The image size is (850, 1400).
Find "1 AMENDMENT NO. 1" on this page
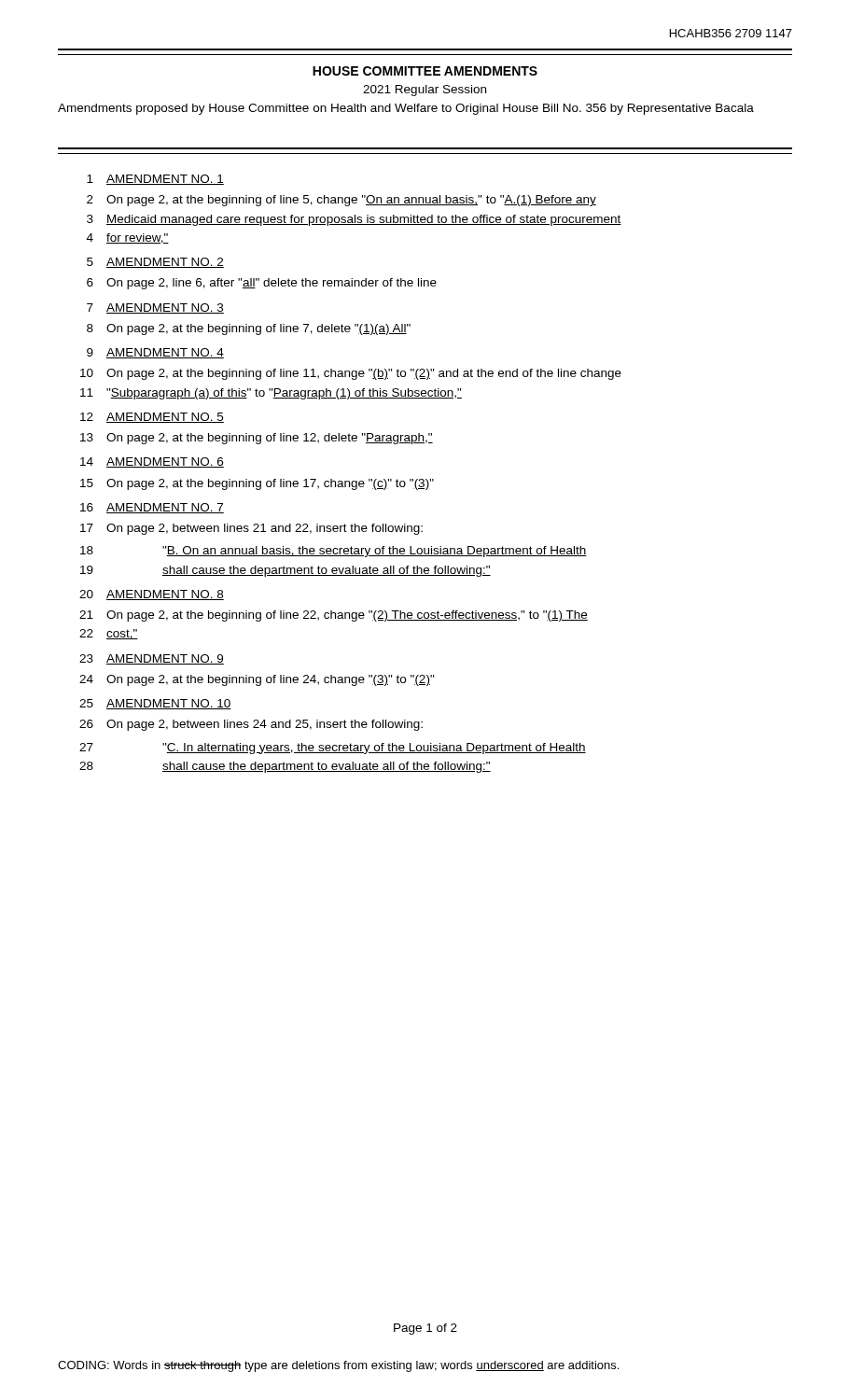[155, 180]
